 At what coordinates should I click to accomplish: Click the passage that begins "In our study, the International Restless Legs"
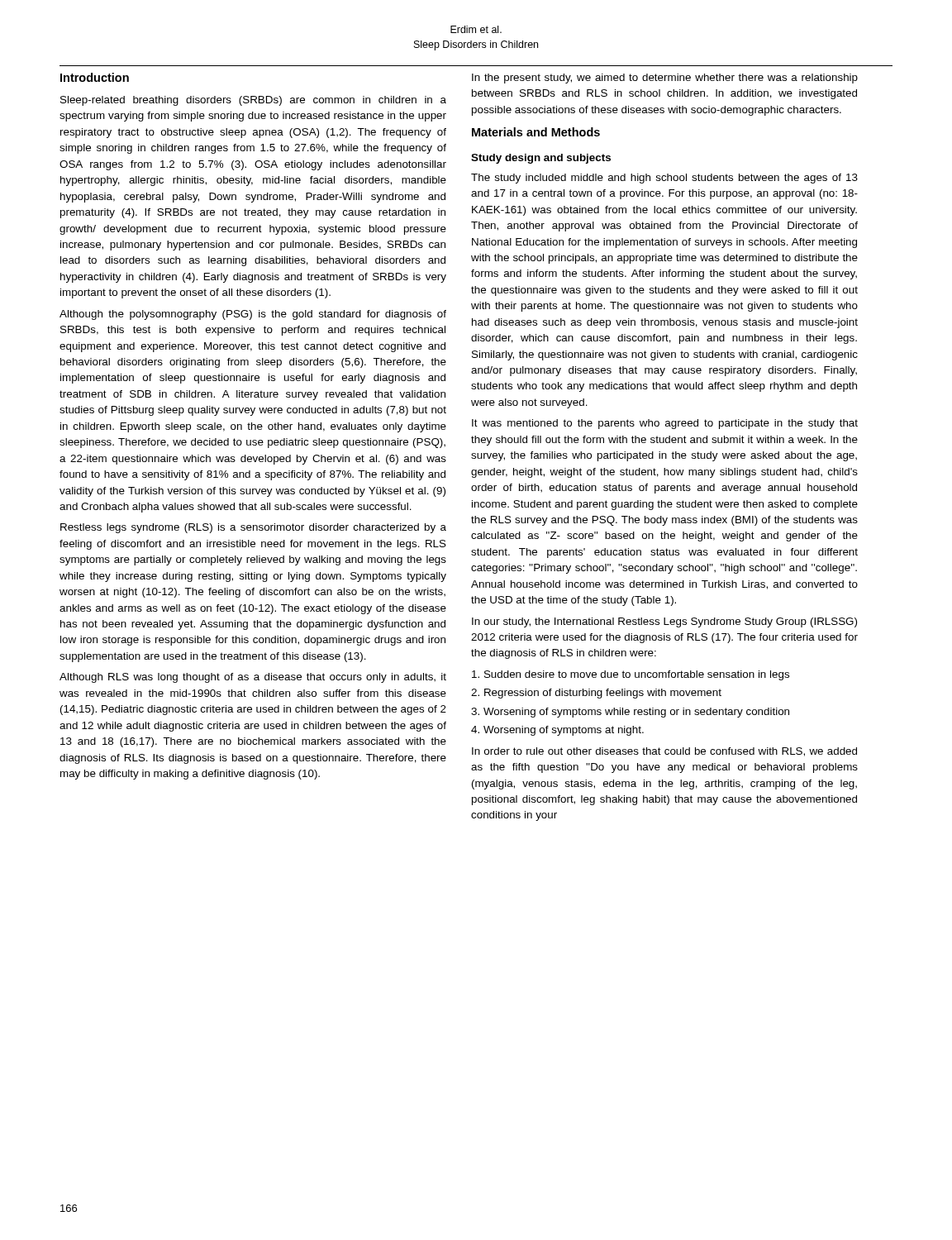(664, 637)
